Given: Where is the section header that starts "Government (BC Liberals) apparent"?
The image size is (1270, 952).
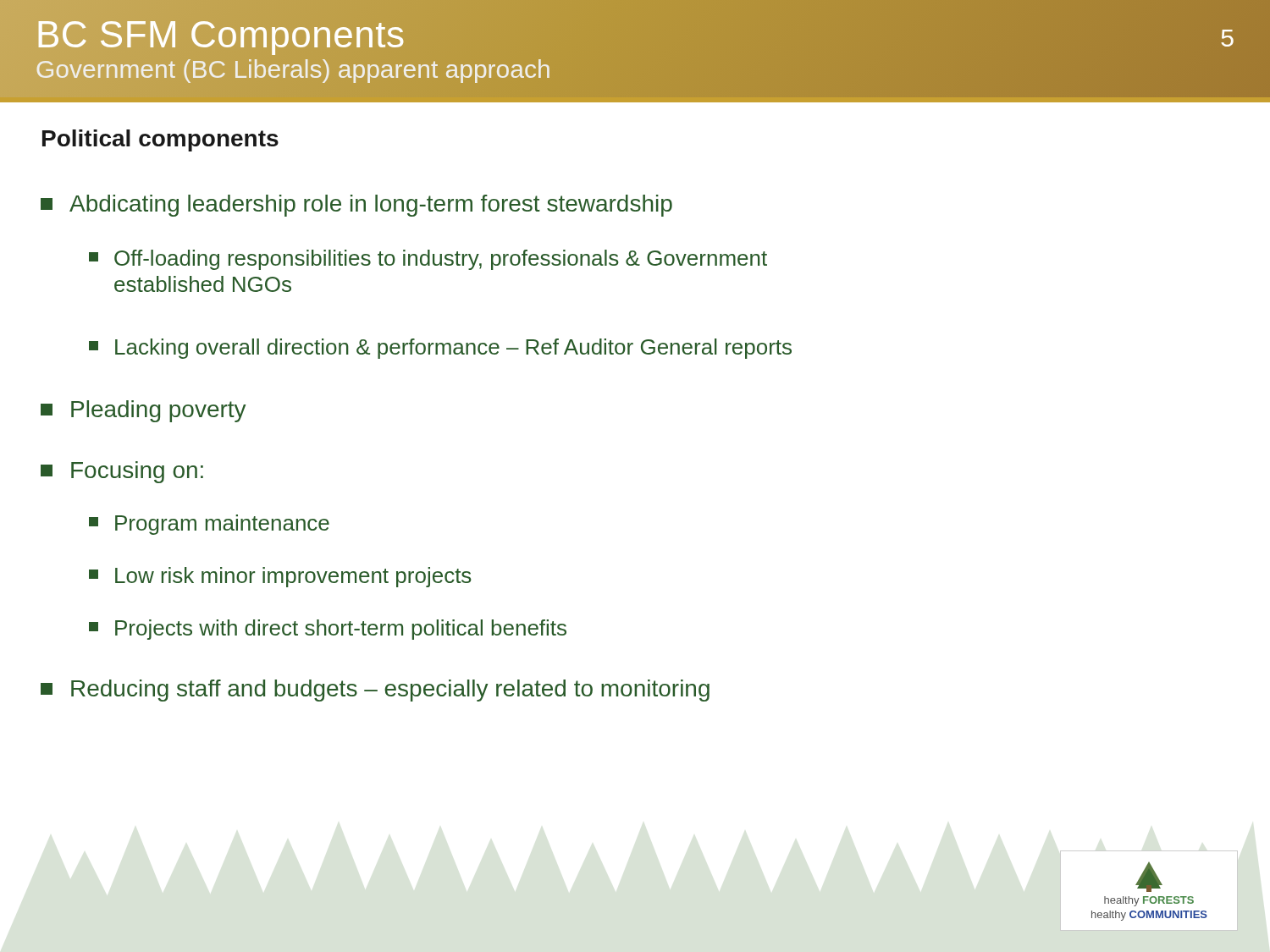Looking at the screenshot, I should point(293,69).
